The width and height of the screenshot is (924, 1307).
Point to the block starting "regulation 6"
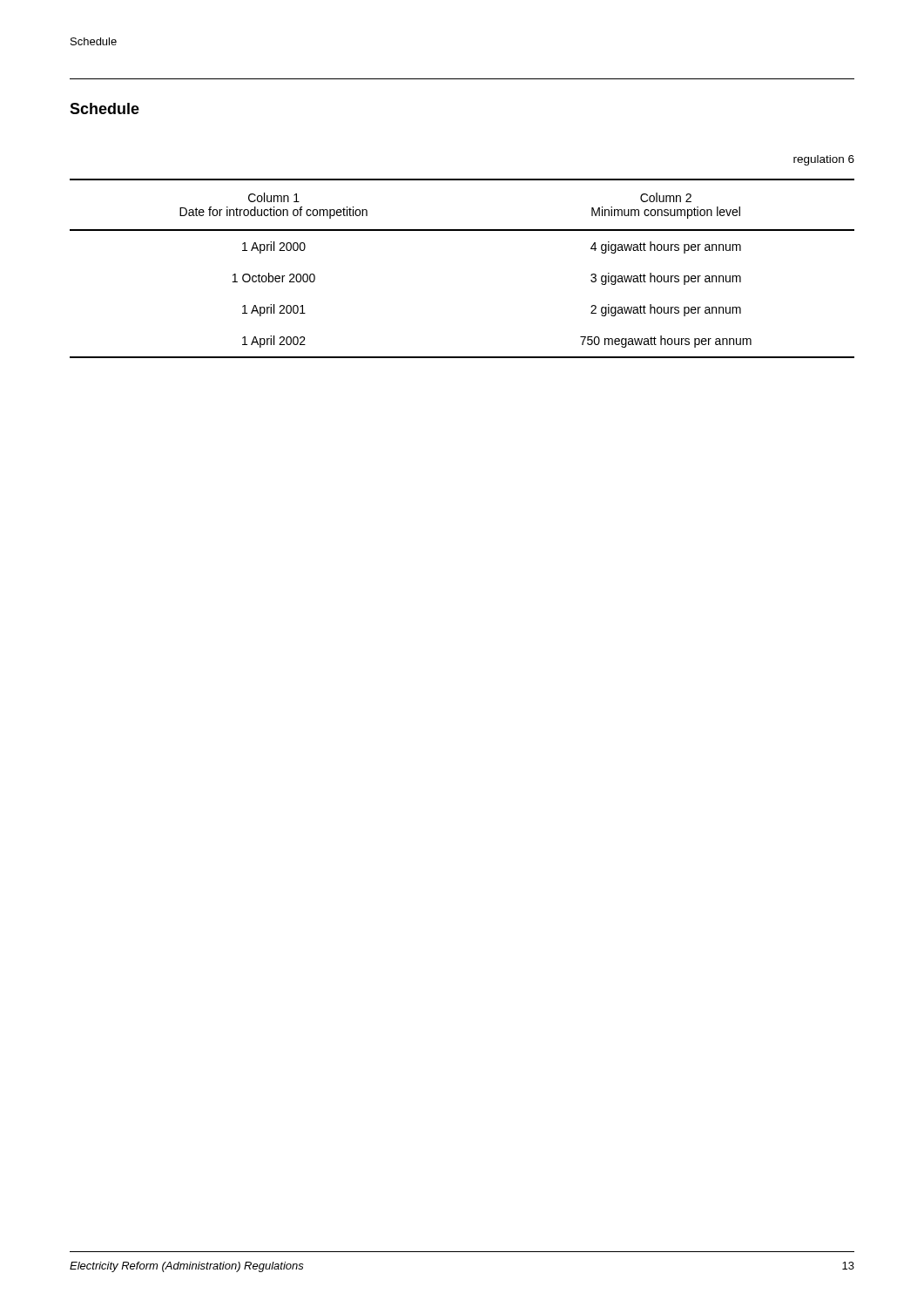point(824,159)
